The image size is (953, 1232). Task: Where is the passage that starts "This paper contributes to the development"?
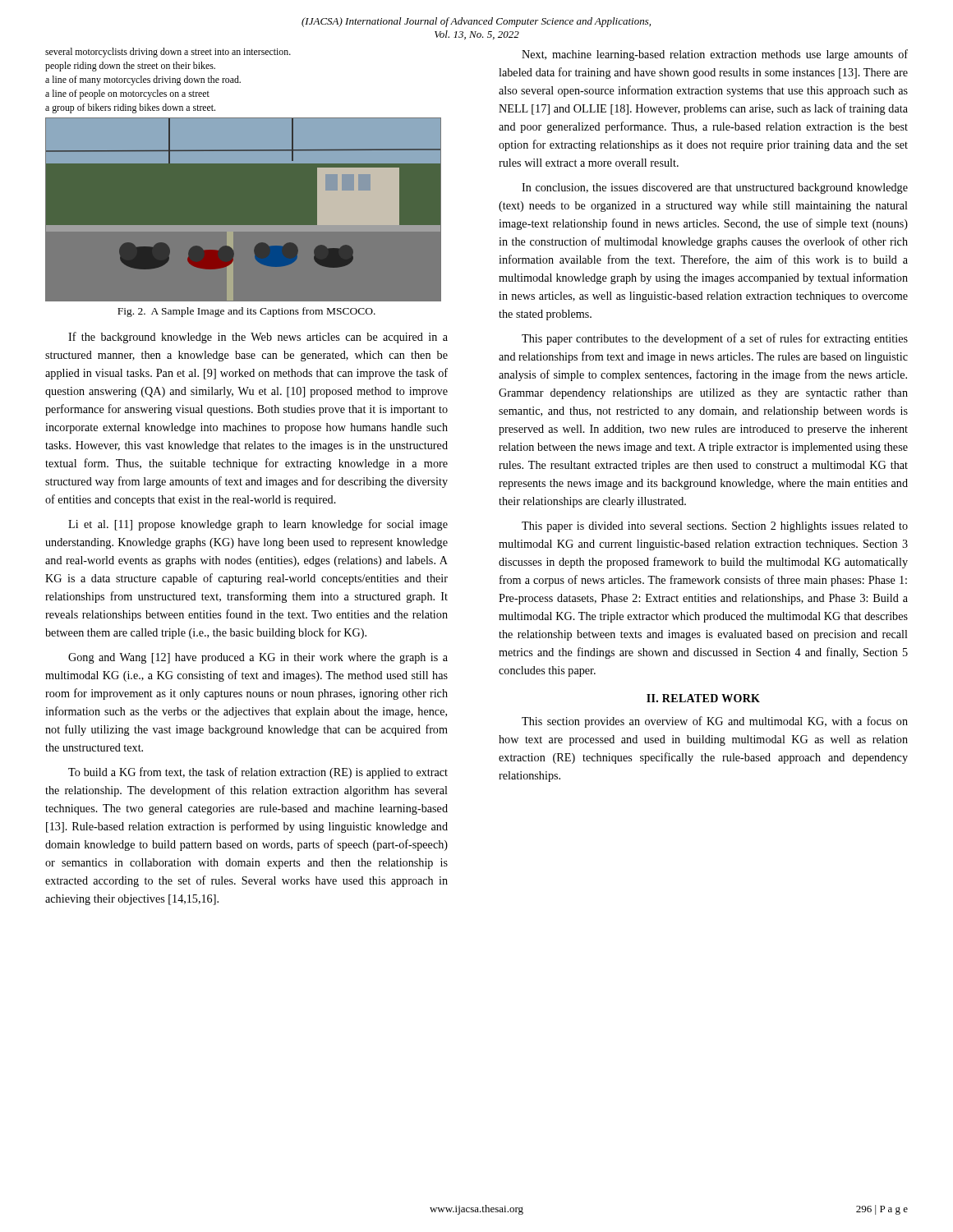[703, 420]
